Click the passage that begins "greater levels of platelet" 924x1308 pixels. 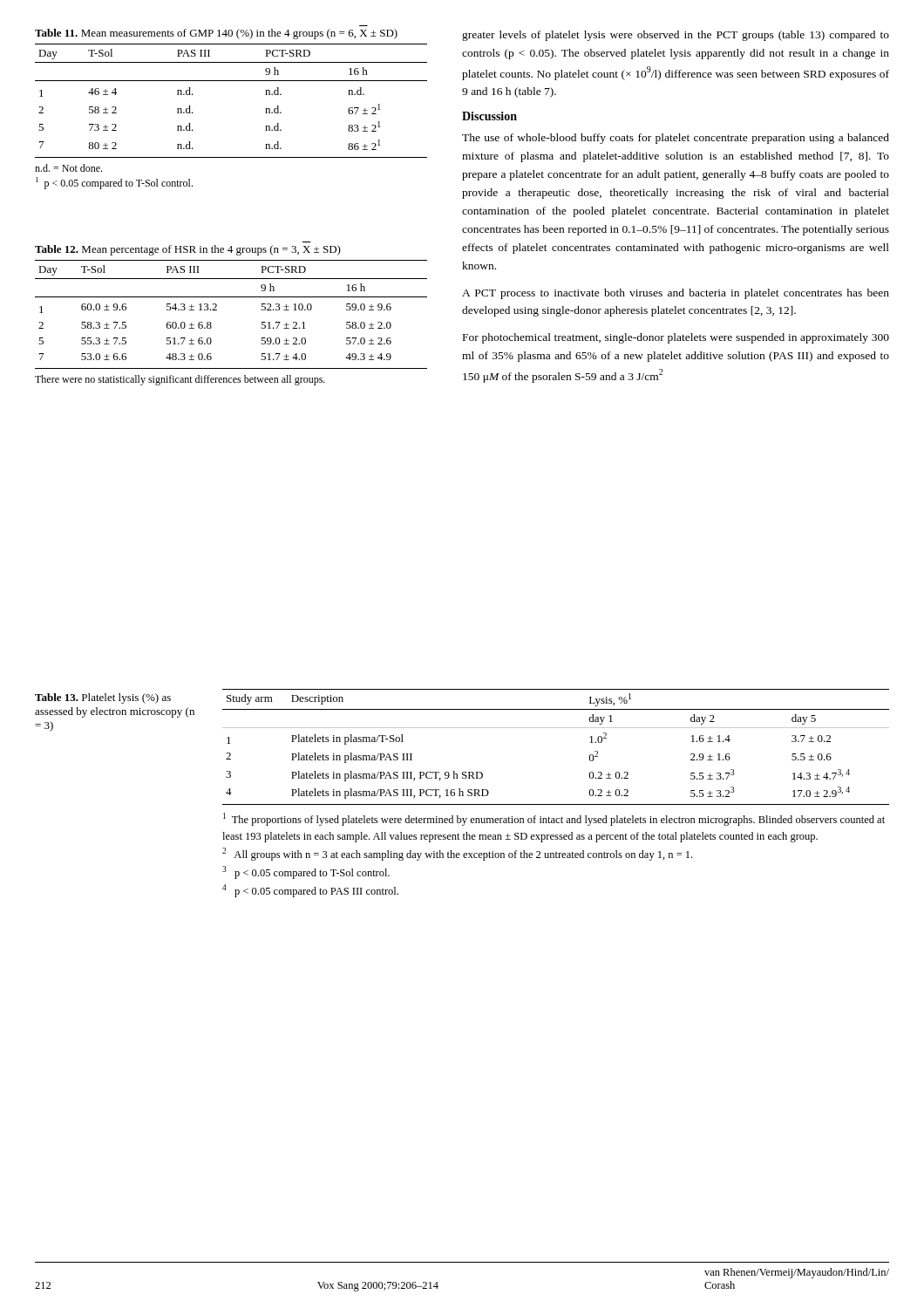point(676,63)
